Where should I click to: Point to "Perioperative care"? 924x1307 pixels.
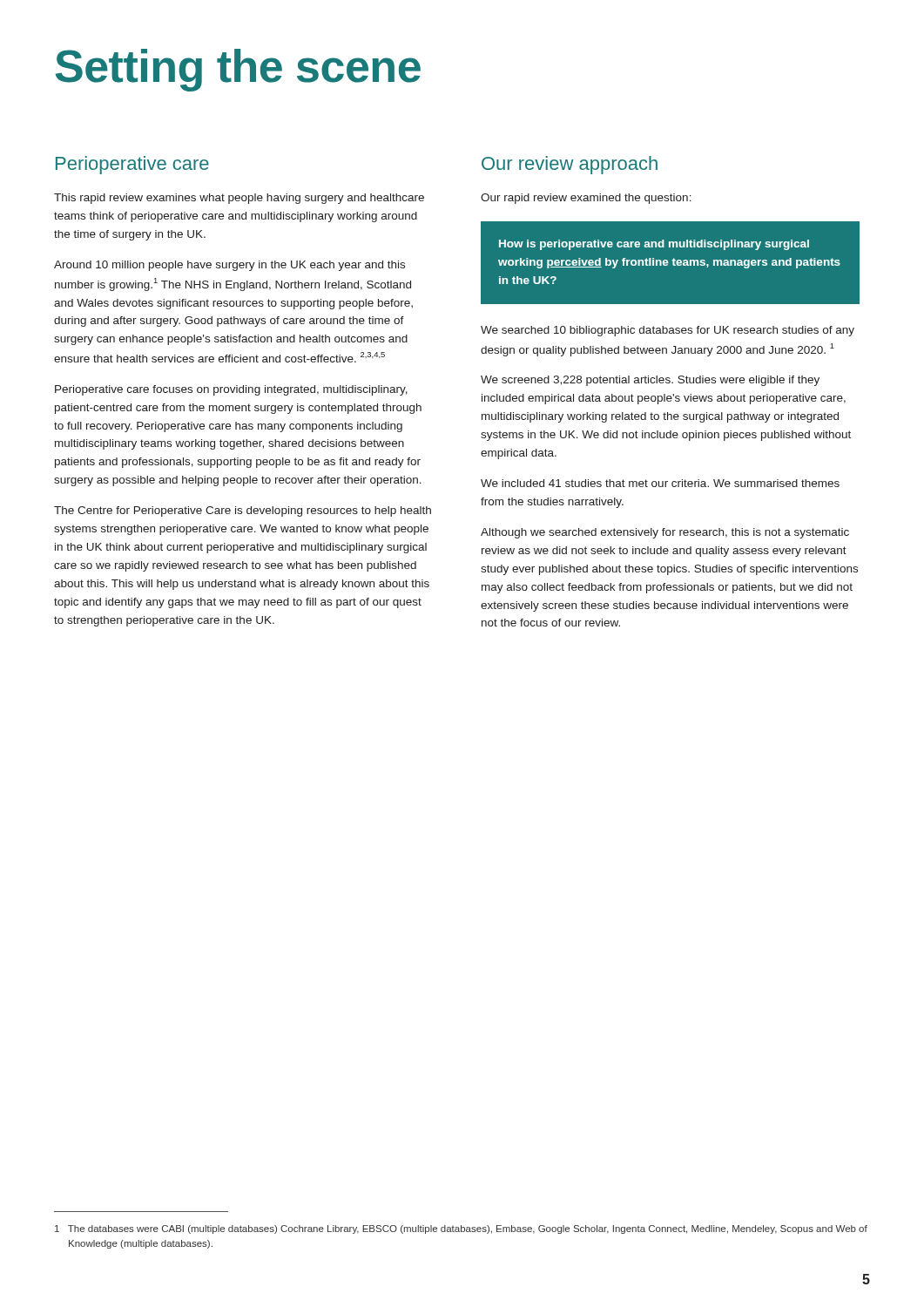[132, 165]
